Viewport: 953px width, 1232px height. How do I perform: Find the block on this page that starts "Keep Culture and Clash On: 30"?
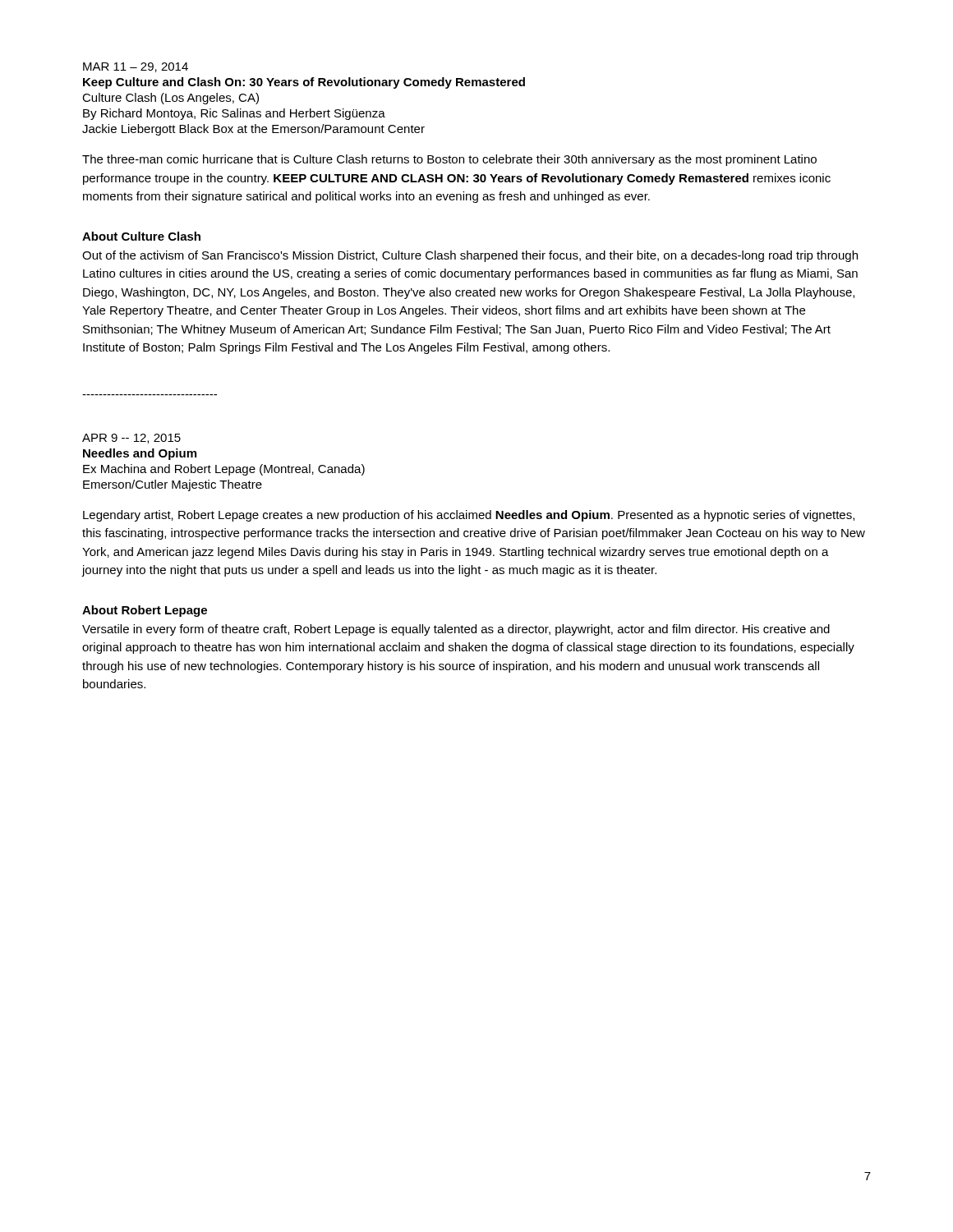coord(304,82)
